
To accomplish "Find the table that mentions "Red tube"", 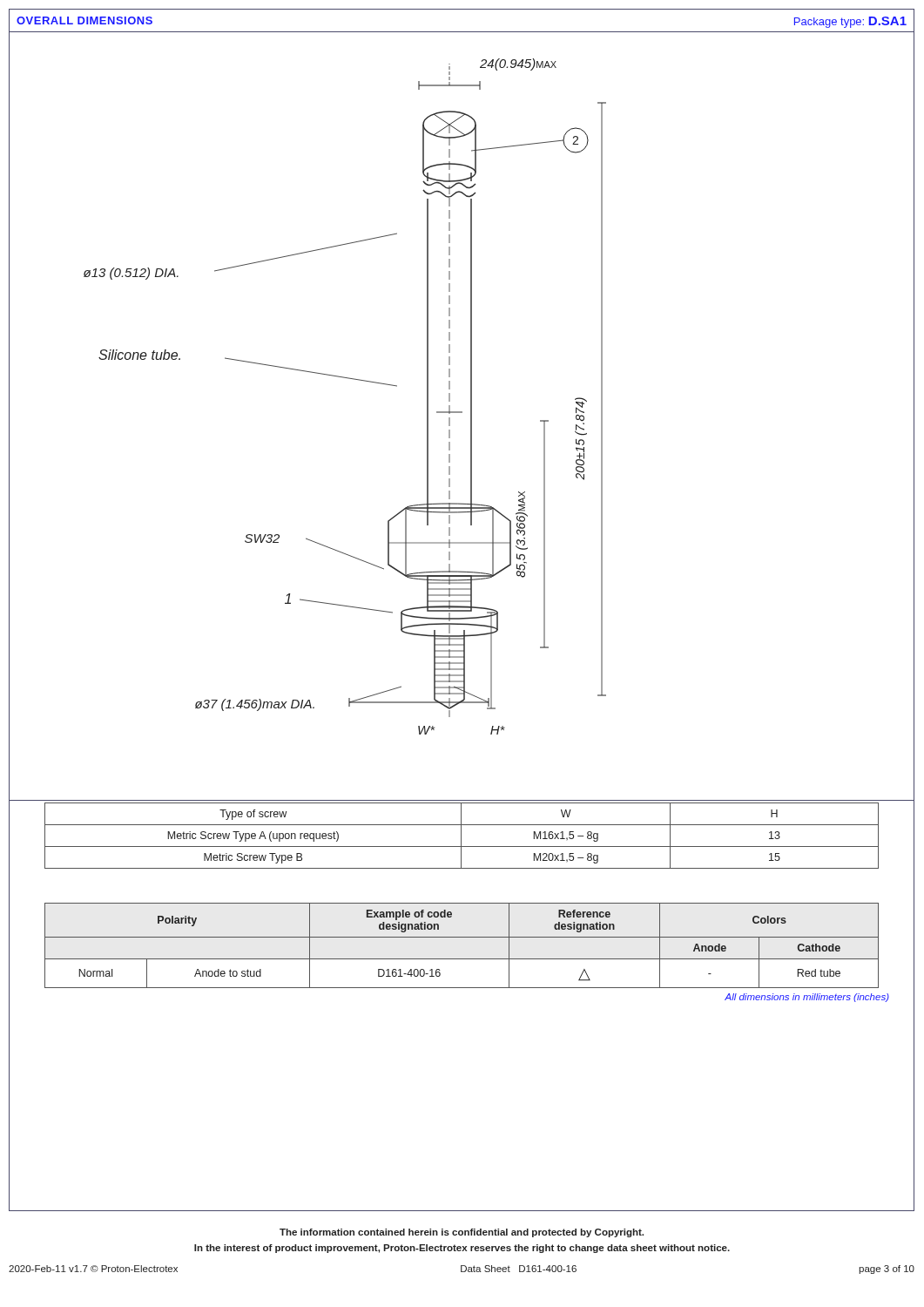I will tap(462, 945).
